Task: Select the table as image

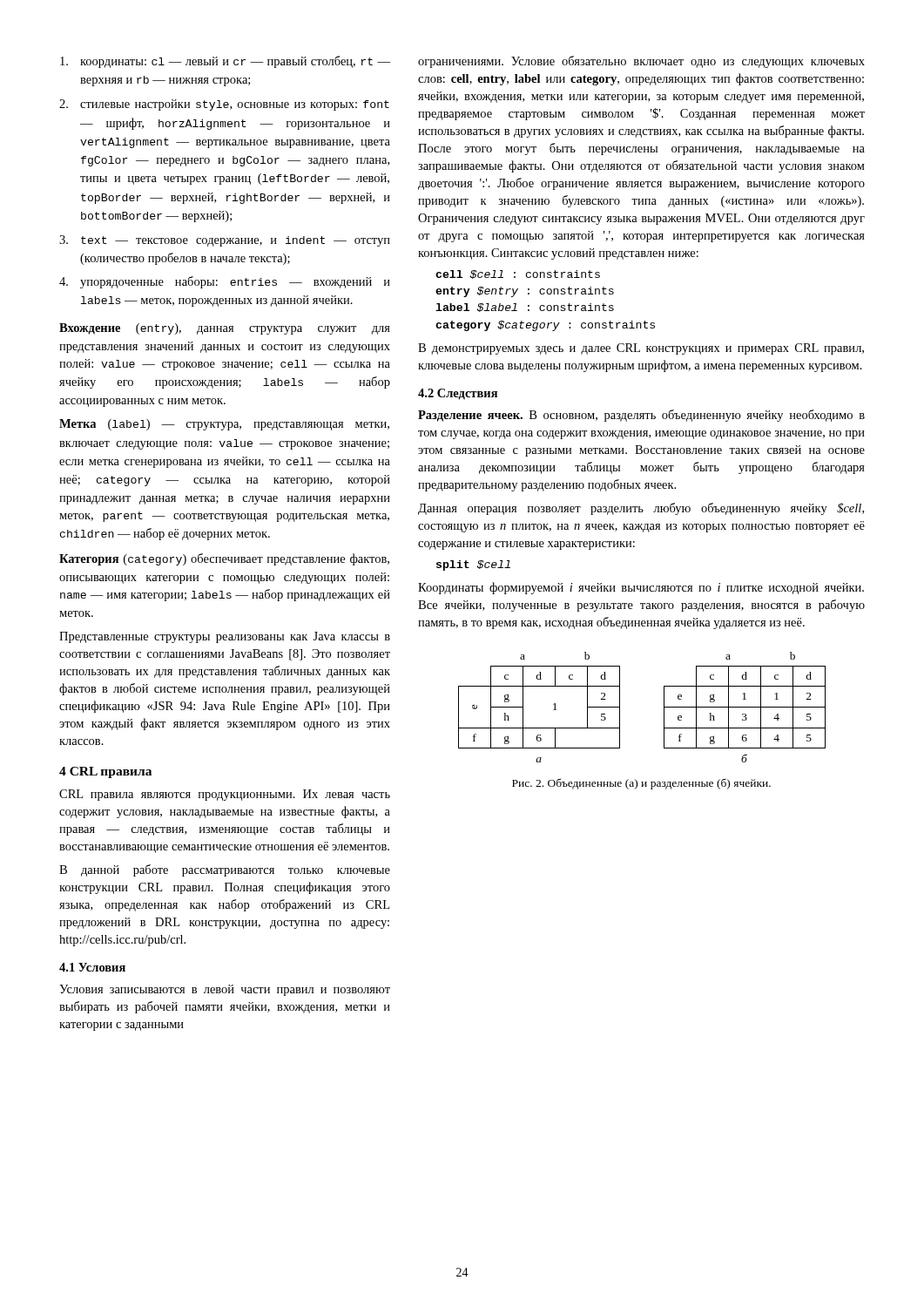Action: point(641,719)
